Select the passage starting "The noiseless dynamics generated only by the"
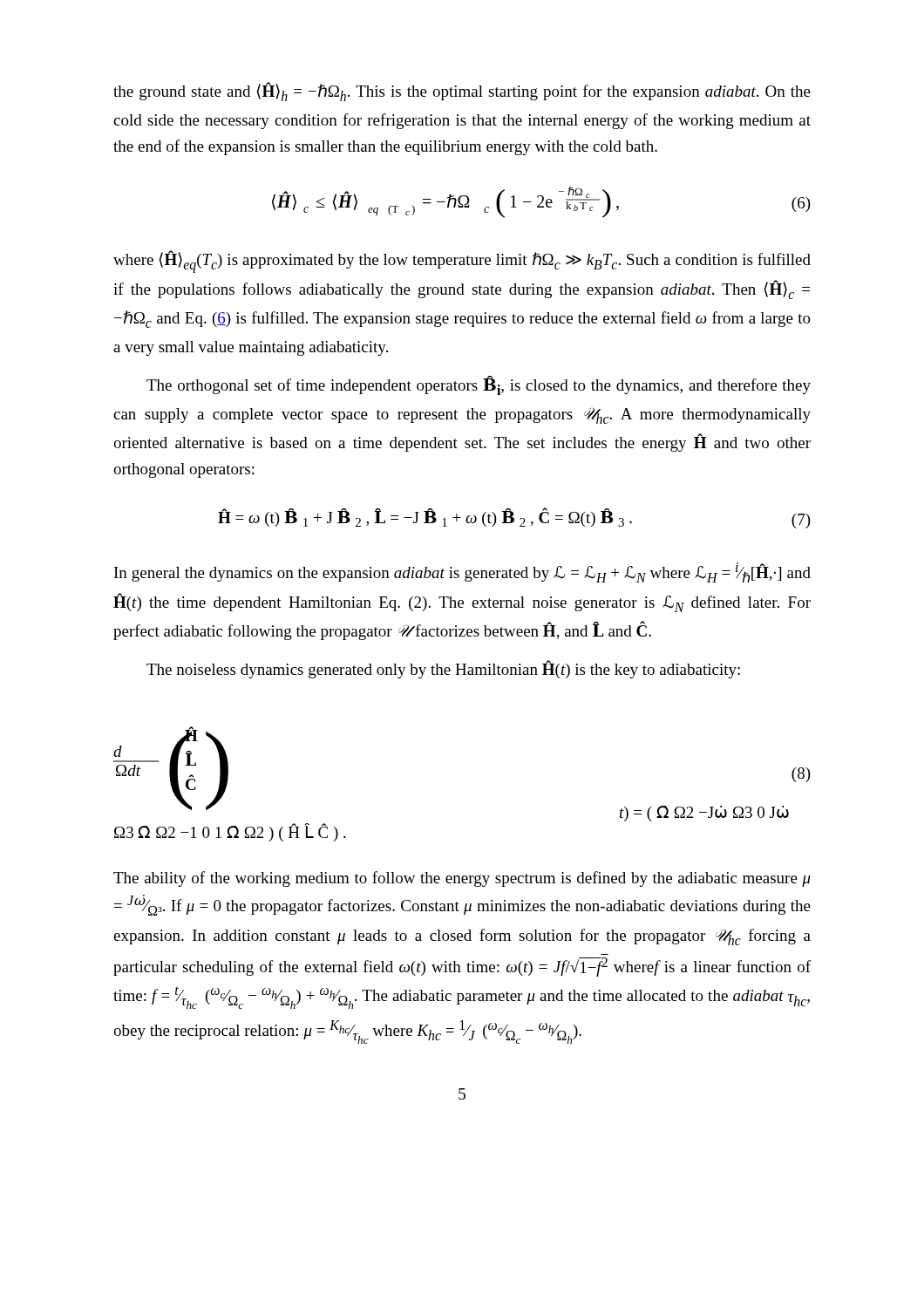Image resolution: width=924 pixels, height=1308 pixels. tap(444, 669)
